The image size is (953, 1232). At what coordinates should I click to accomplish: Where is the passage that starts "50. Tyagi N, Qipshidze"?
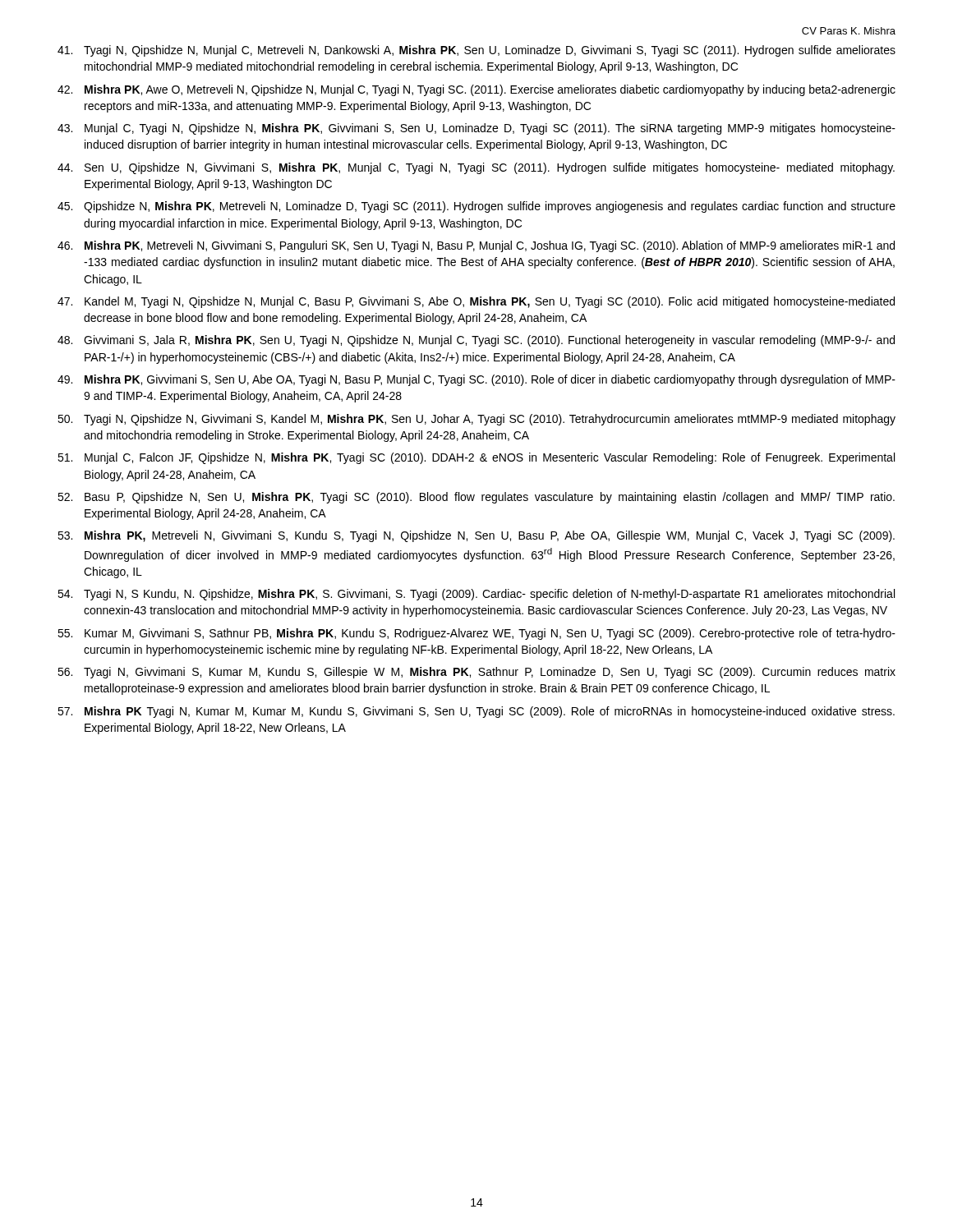[476, 427]
